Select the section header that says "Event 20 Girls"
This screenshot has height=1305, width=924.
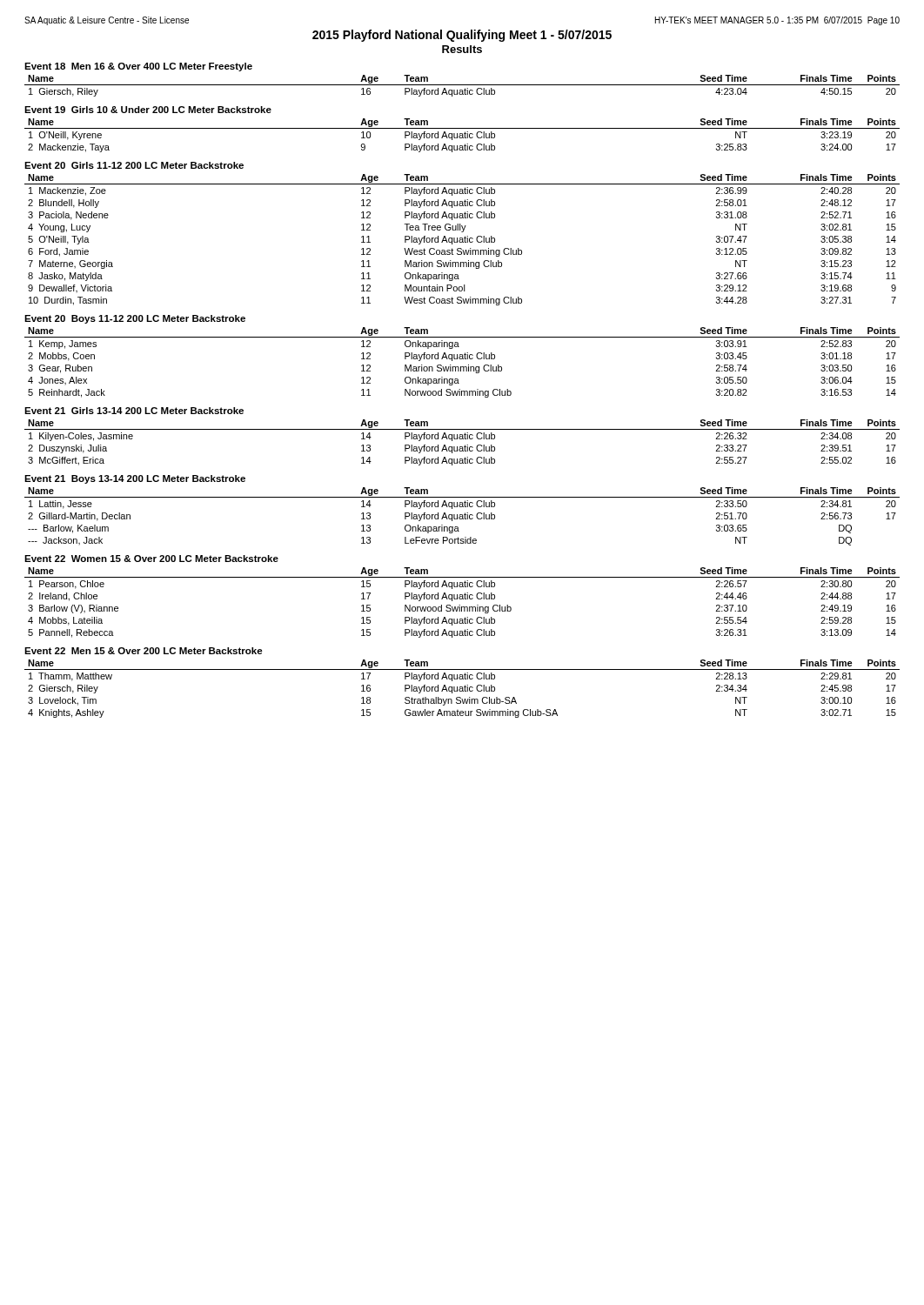pyautogui.click(x=134, y=165)
